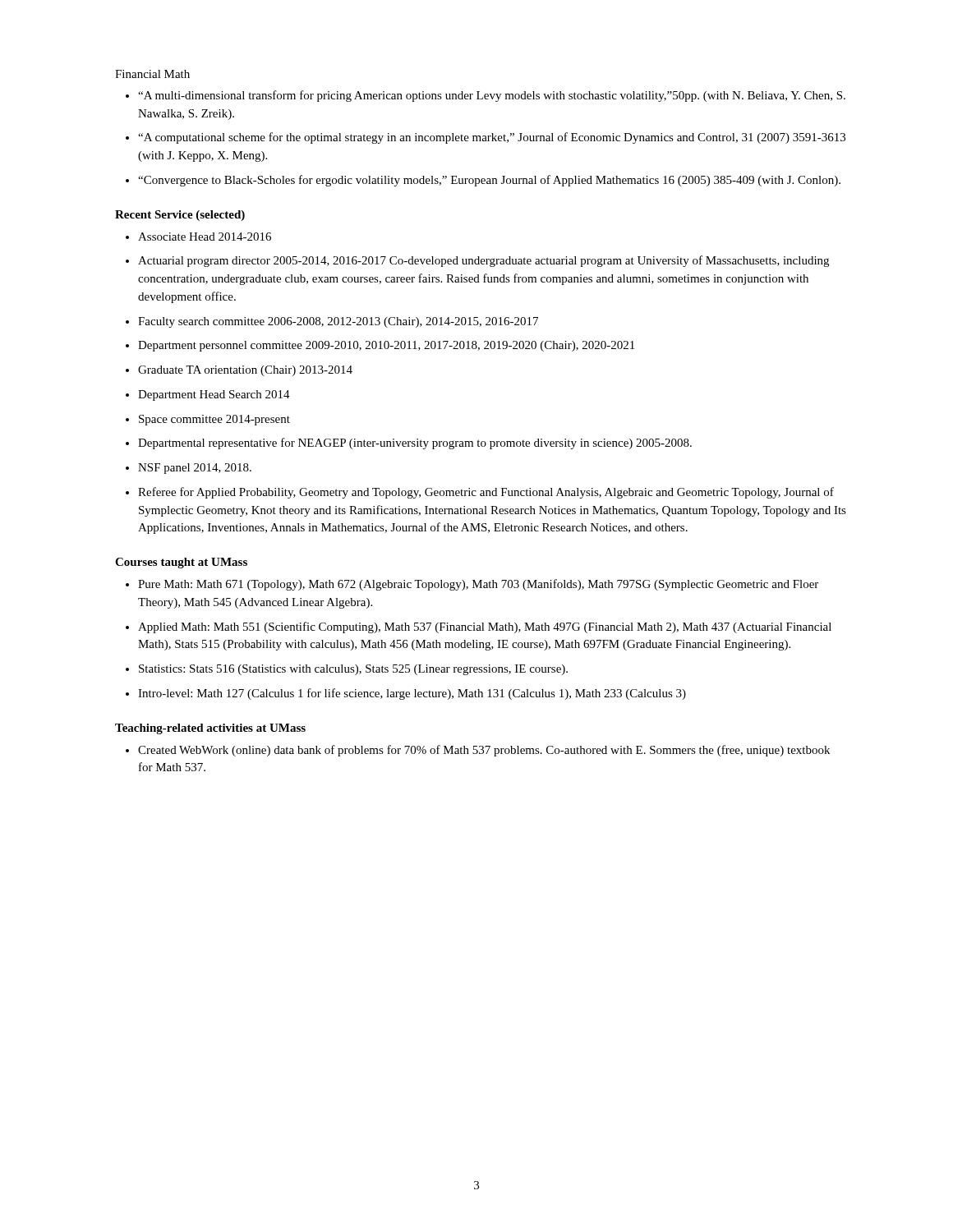Where is the passage that starts "Department personnel committee 2009-2010, 2010-2011, 2017-2018, 2019-2020 (Chair),"?
The image size is (953, 1232).
(387, 345)
